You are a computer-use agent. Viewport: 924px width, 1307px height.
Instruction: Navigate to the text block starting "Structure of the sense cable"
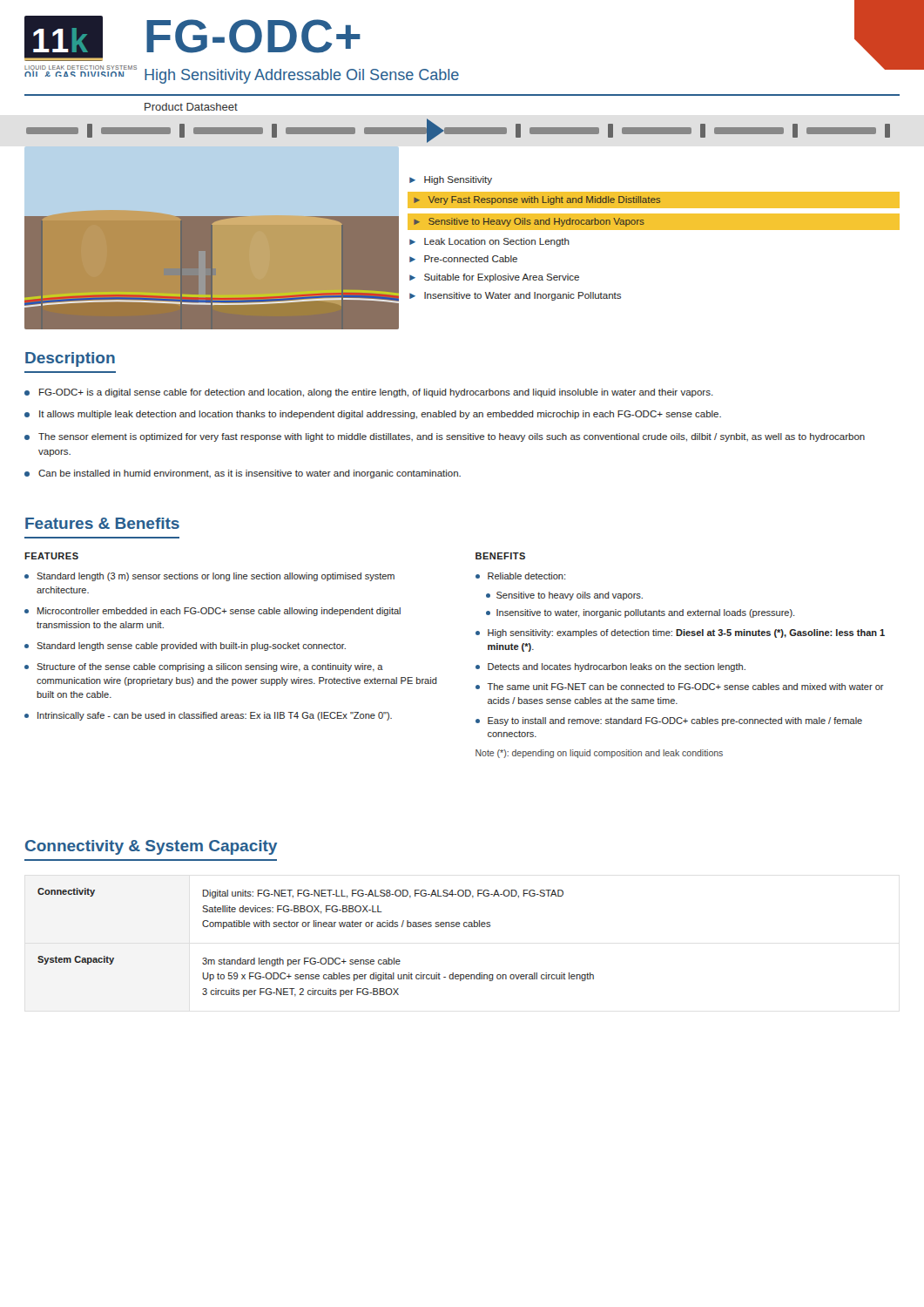(231, 680)
